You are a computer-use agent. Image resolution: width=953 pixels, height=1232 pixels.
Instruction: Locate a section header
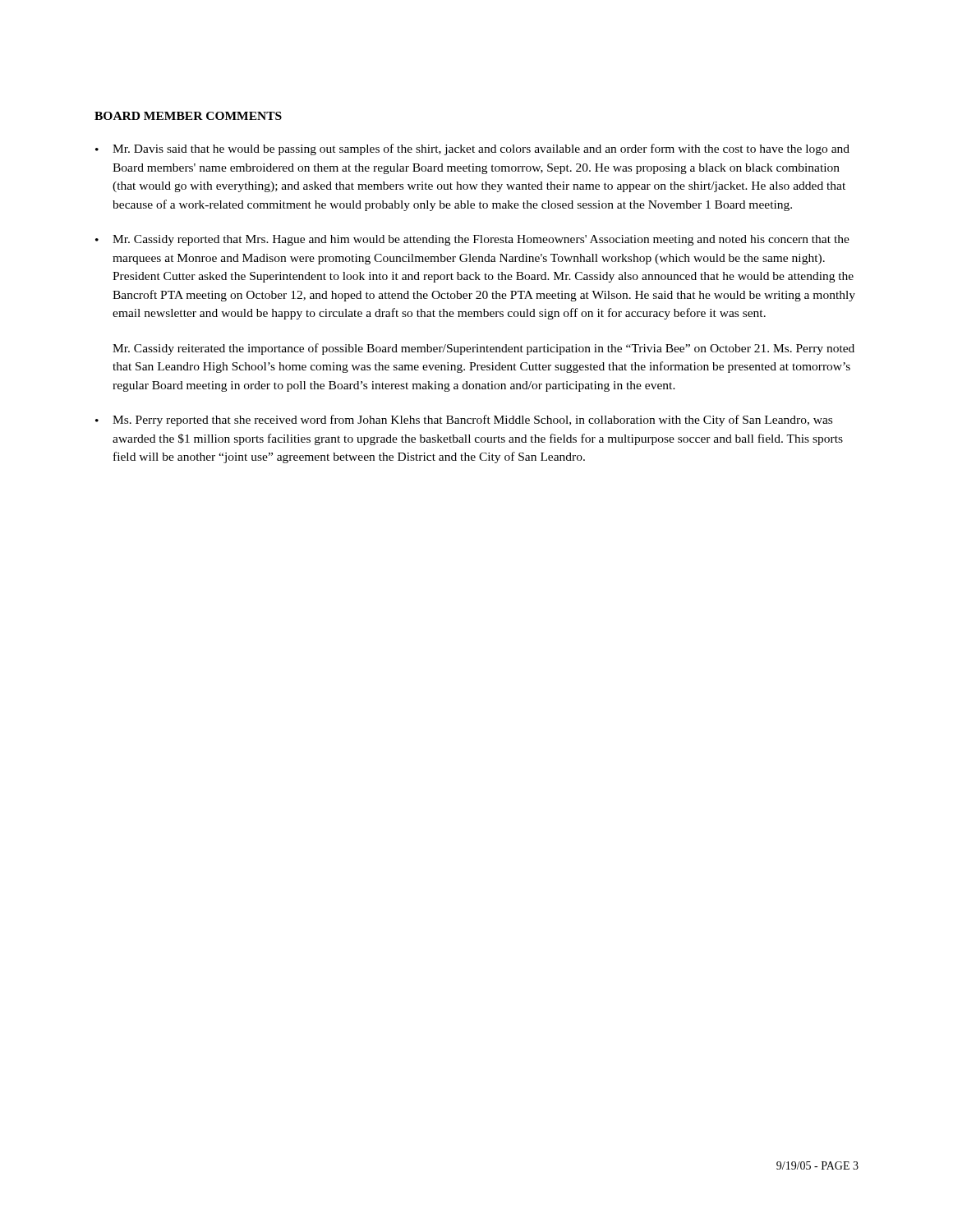click(x=188, y=115)
